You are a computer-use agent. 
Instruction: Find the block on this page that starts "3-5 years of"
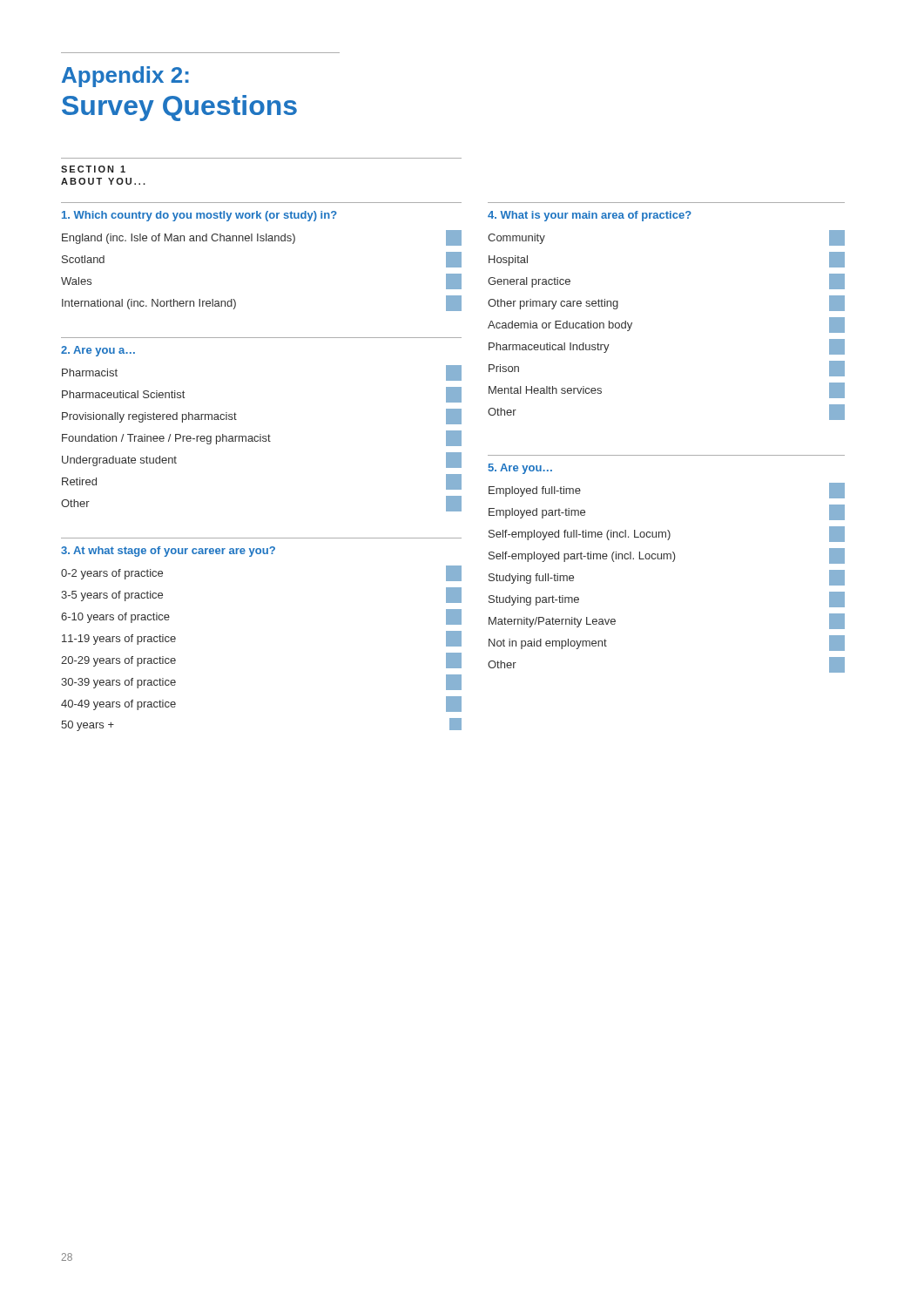[x=116, y=595]
